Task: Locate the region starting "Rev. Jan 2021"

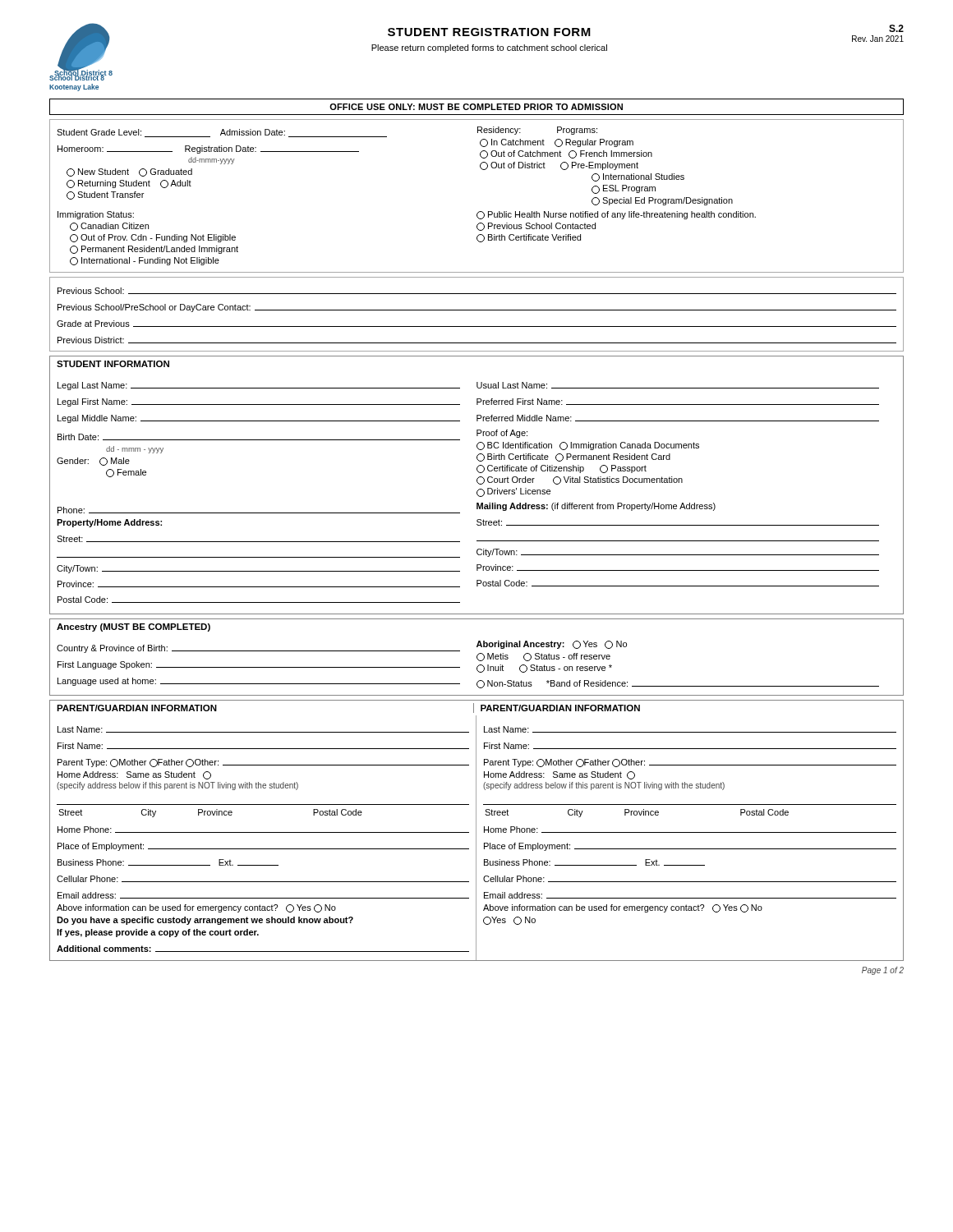Action: [878, 39]
